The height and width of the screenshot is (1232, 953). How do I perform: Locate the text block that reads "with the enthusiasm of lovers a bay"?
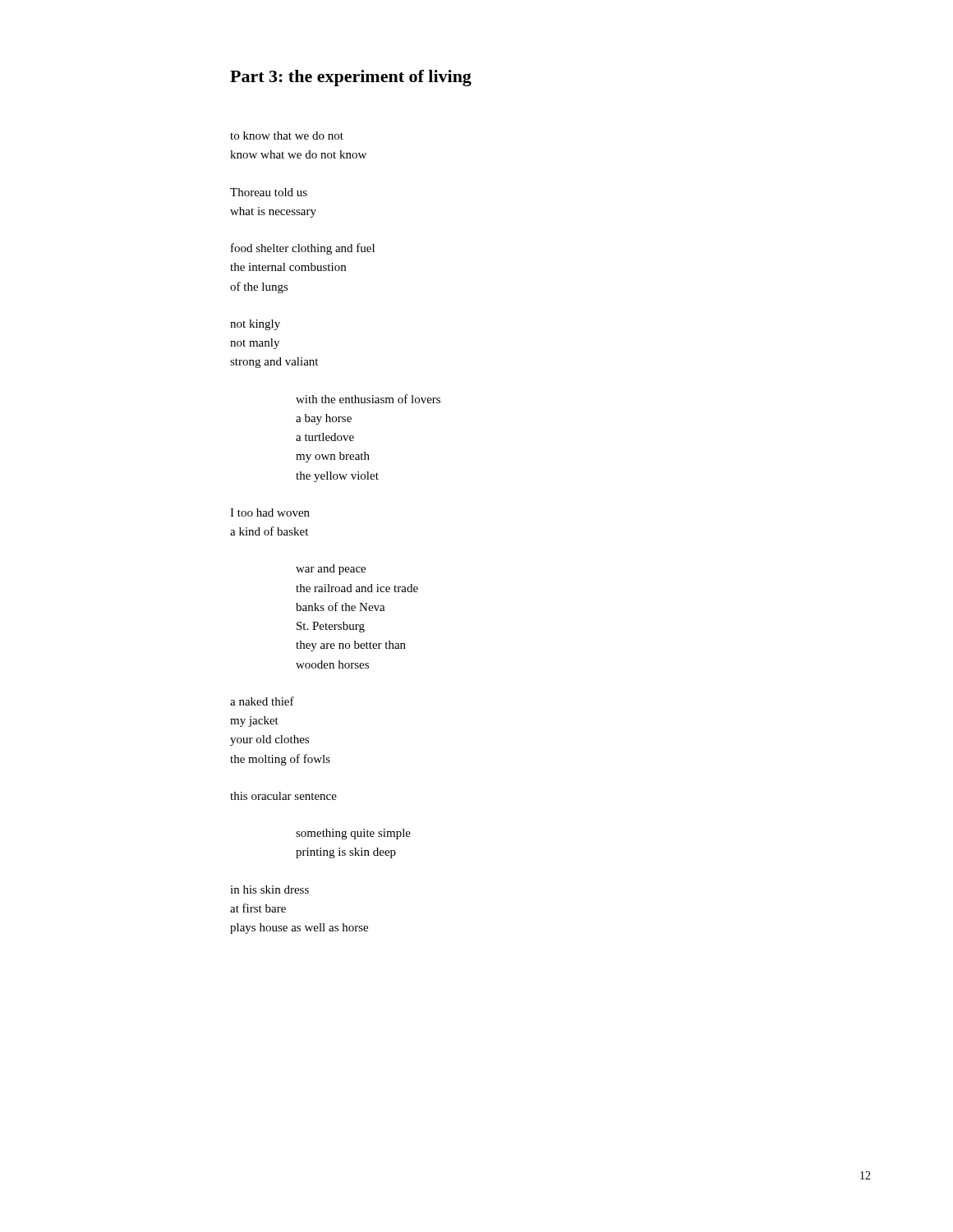[x=368, y=399]
